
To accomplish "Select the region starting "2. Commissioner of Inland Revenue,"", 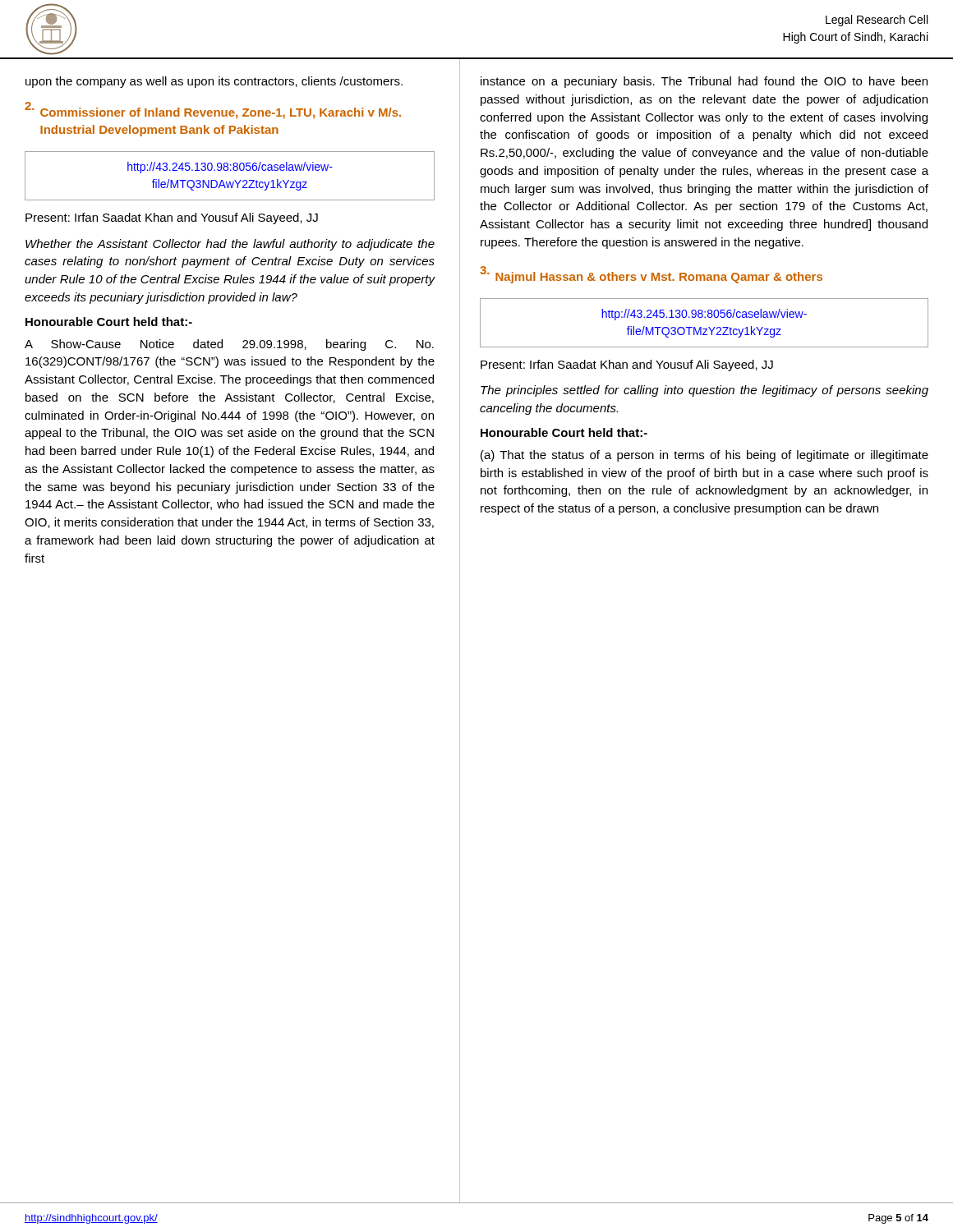I will point(230,121).
